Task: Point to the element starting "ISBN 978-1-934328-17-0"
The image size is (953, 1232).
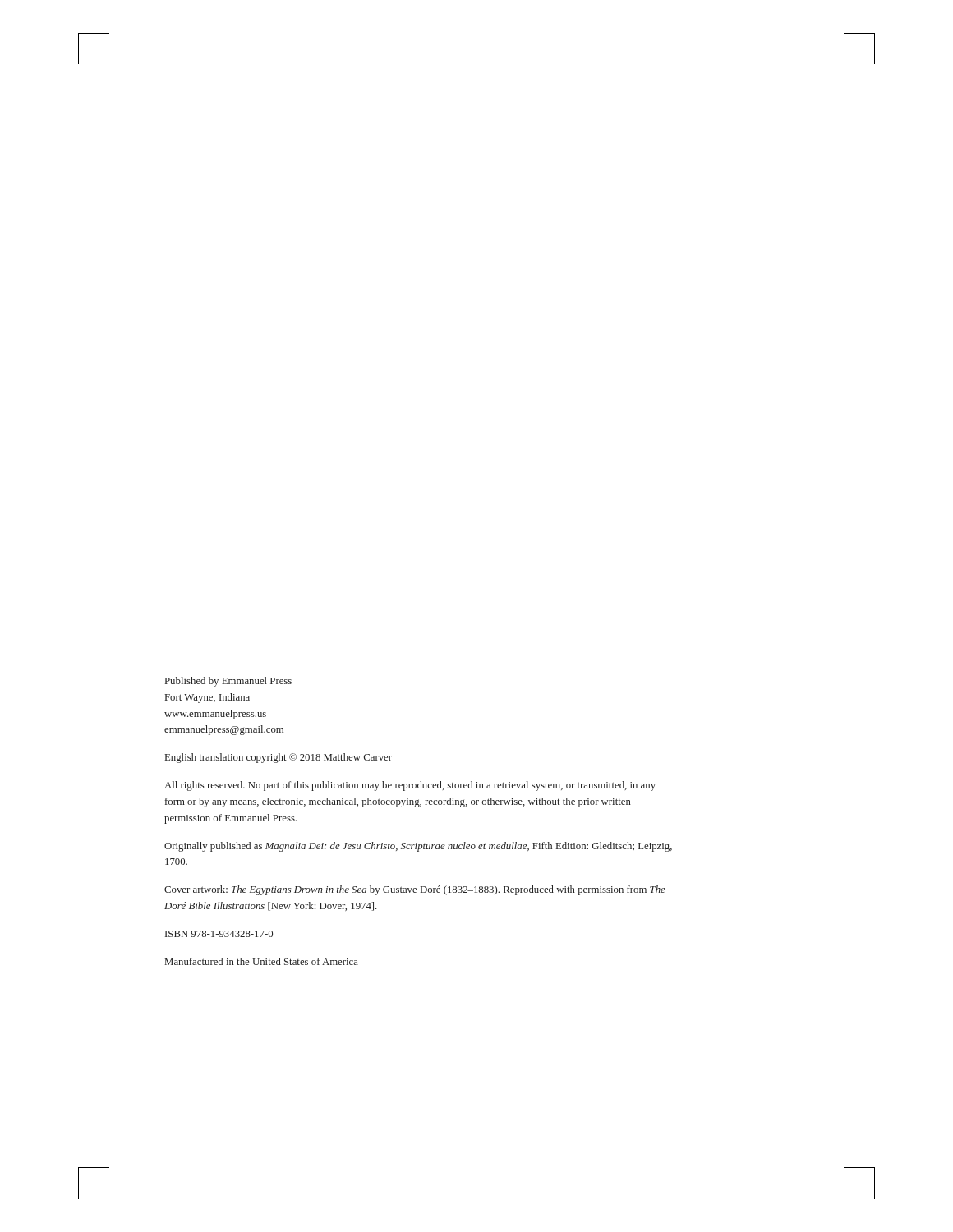Action: (x=219, y=934)
